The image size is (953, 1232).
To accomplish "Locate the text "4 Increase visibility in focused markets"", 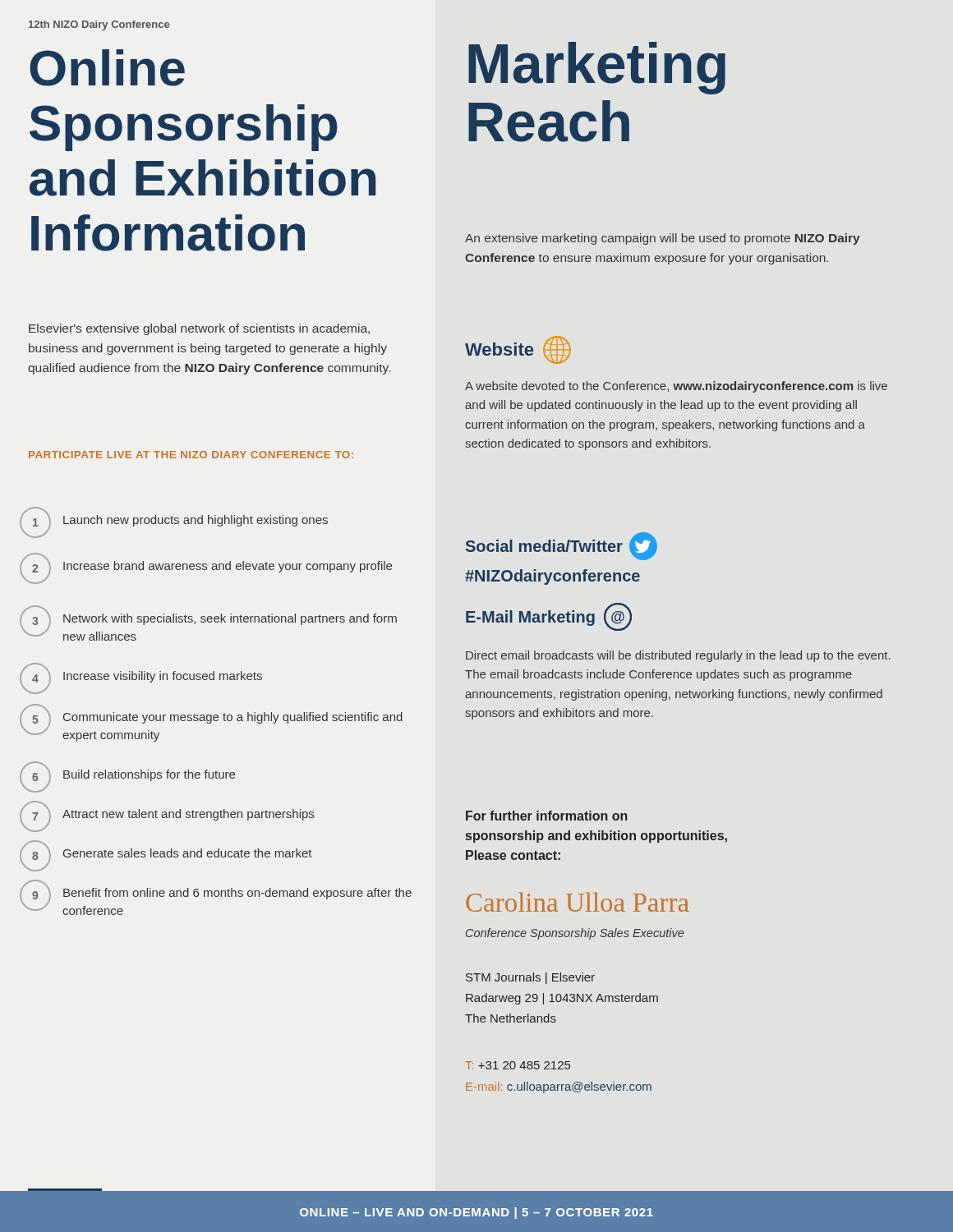I will tap(141, 678).
